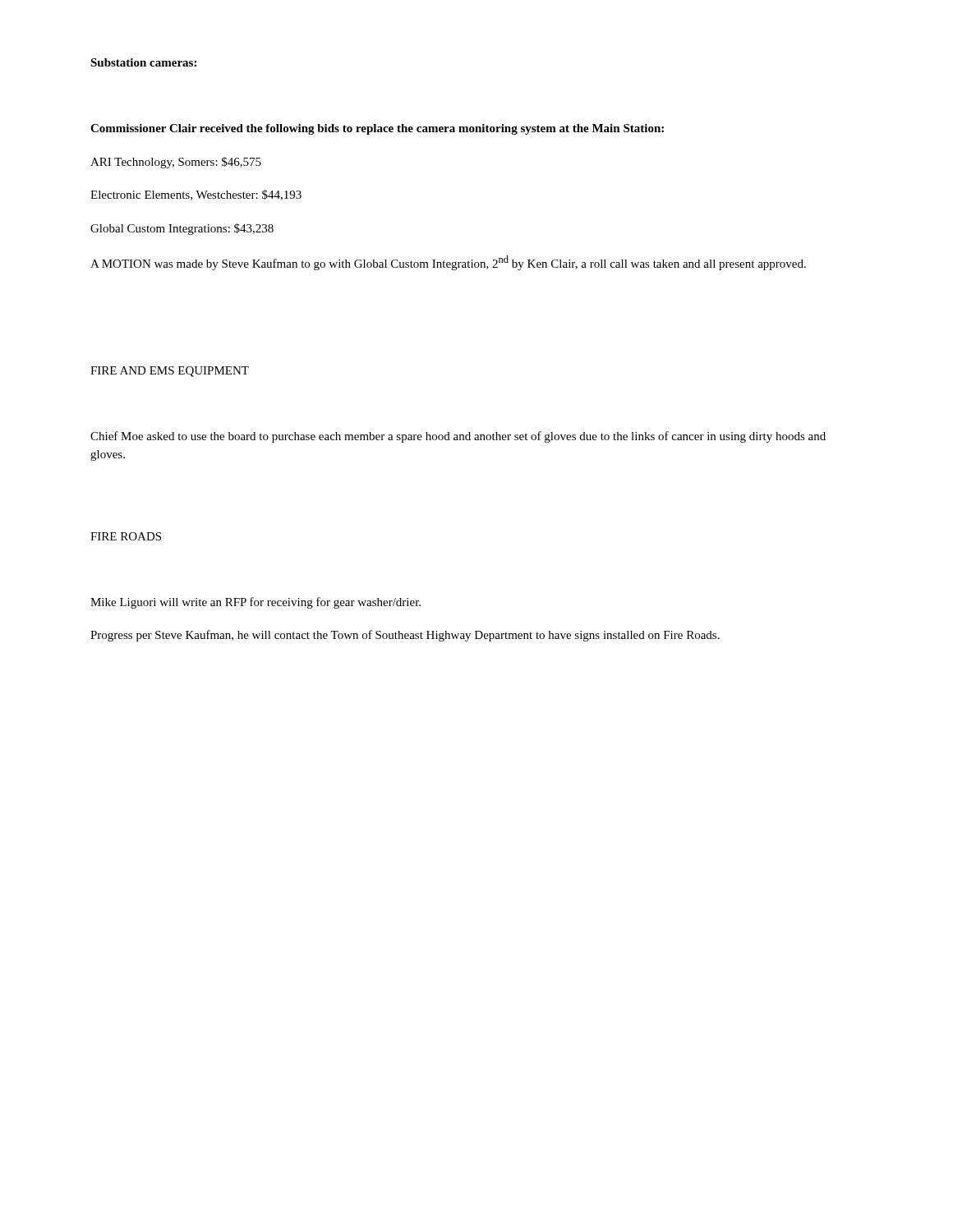Find the element starting "Substation cameras:"
The image size is (953, 1232).
click(x=144, y=62)
